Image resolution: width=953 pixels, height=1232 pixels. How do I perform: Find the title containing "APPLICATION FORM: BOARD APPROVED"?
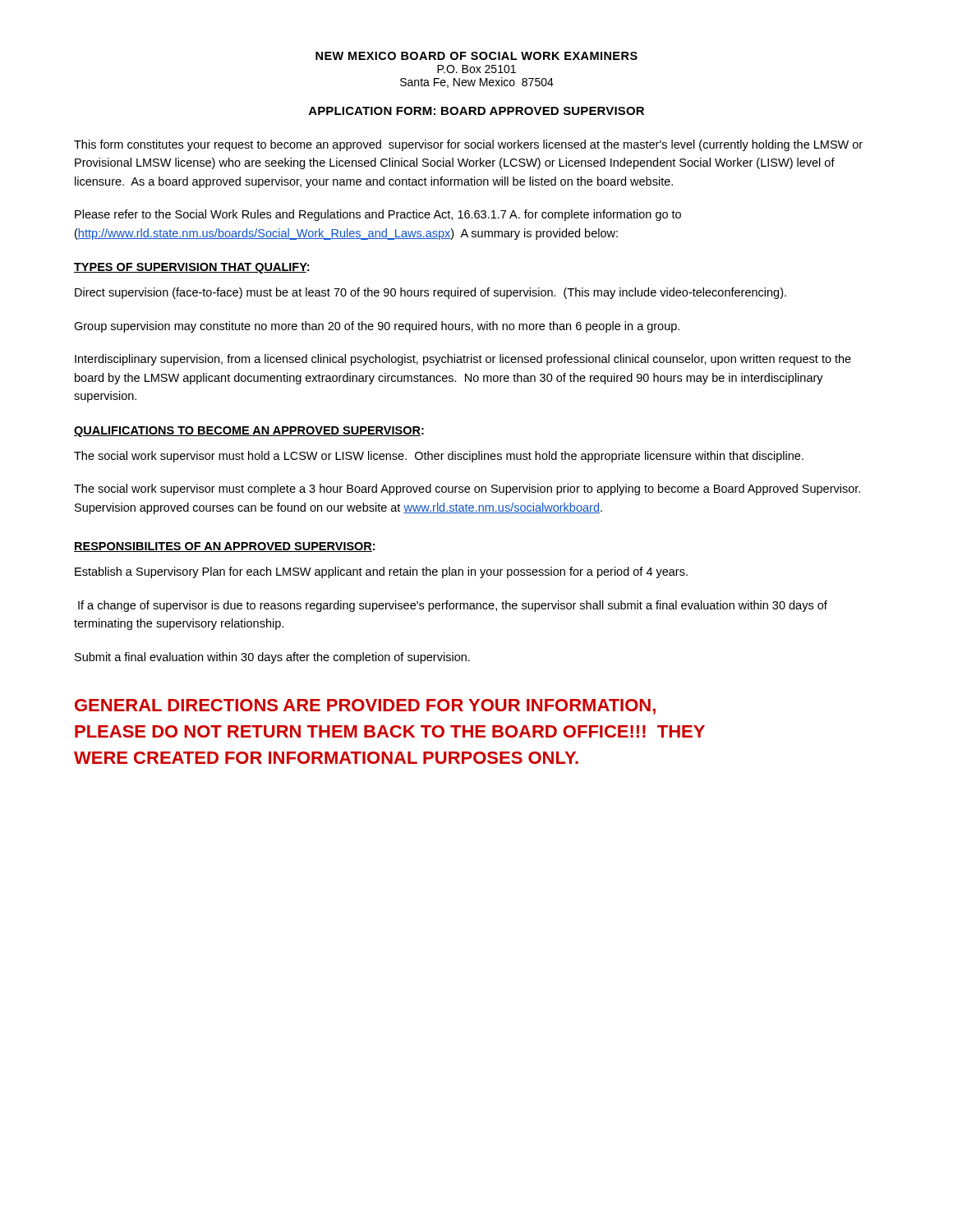tap(476, 110)
